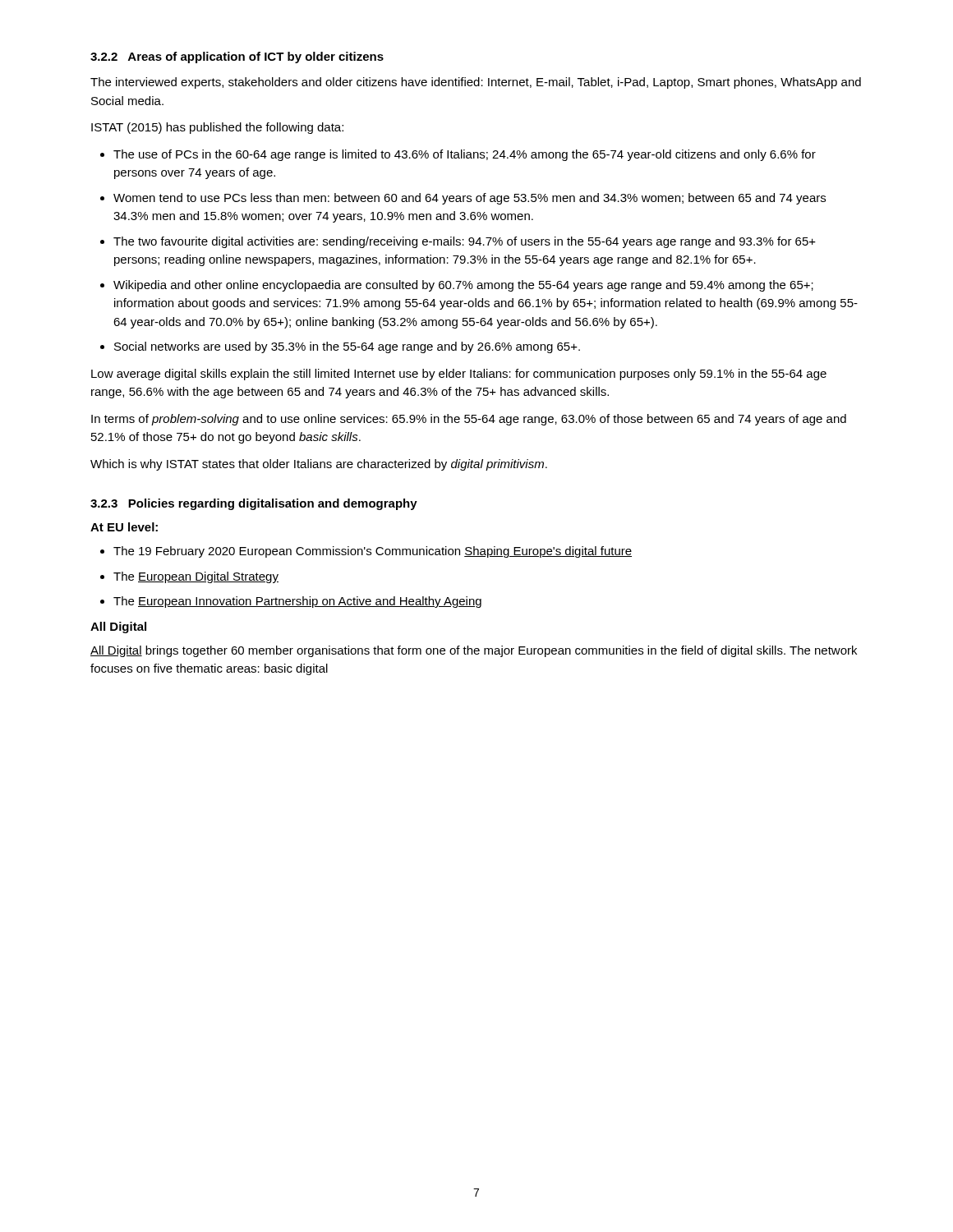Locate the block of text that opens with "All Digital brings together"
The height and width of the screenshot is (1232, 953).
[474, 659]
